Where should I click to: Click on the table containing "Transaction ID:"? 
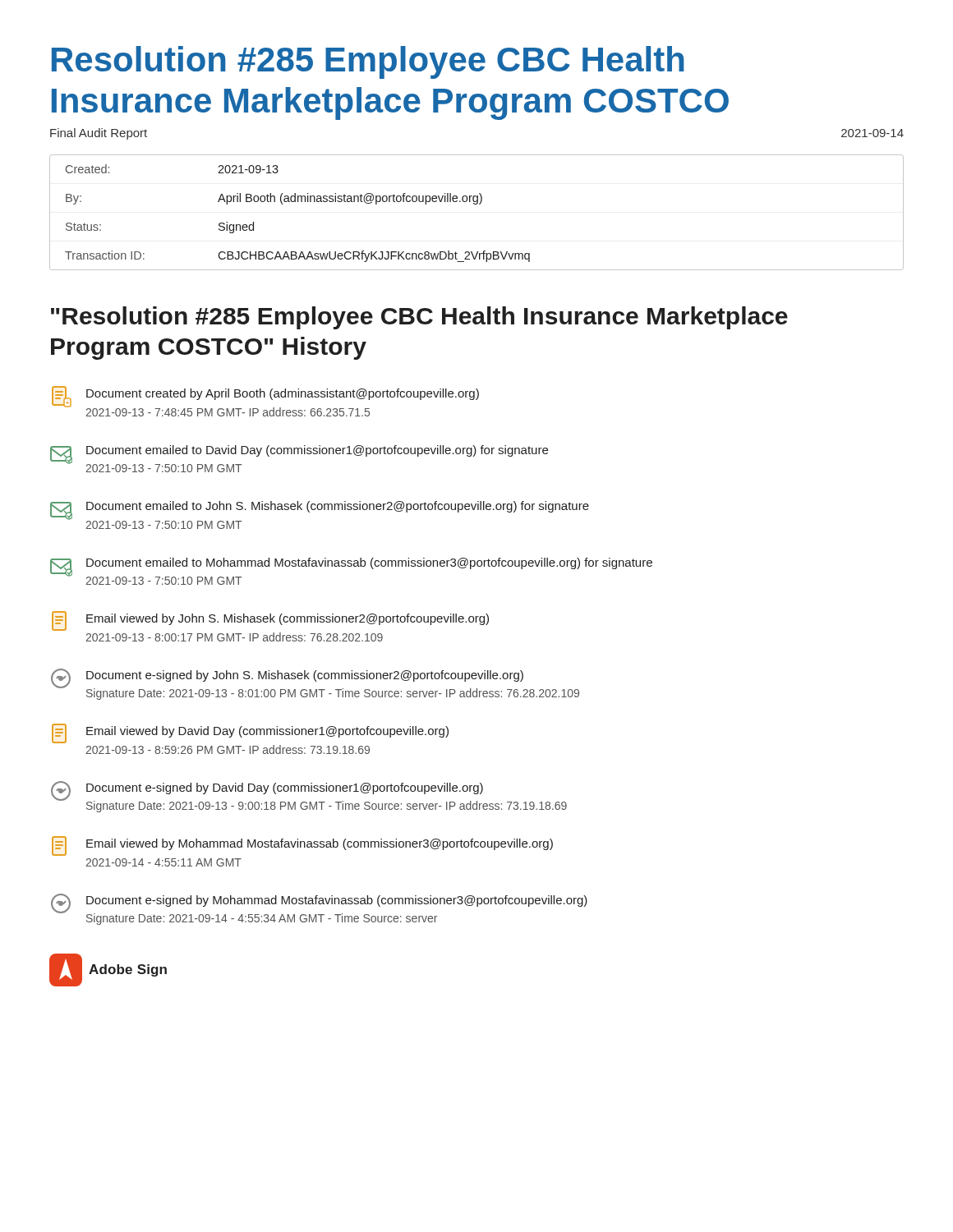click(476, 212)
